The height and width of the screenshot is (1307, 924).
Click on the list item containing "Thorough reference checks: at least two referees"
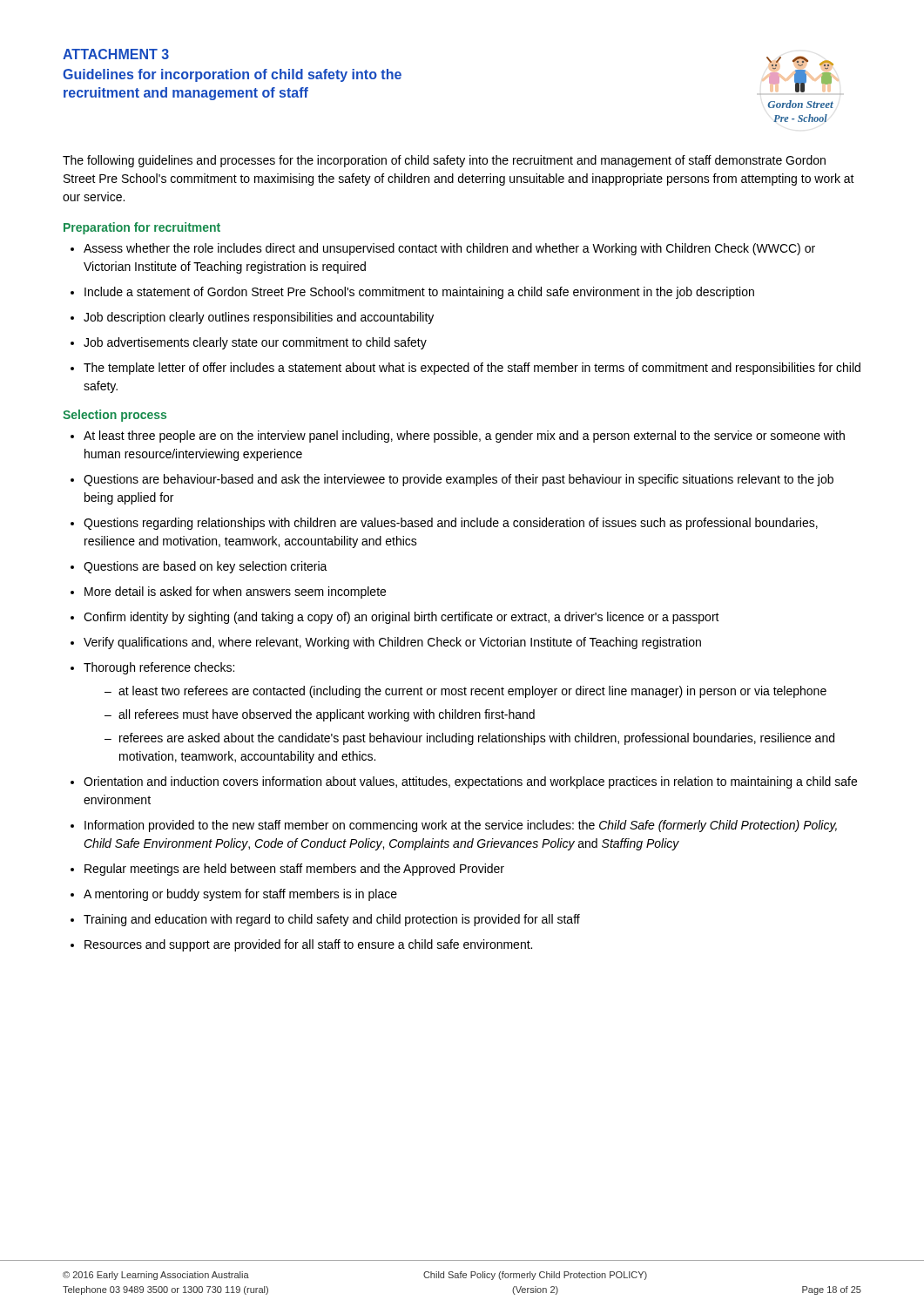(462, 712)
